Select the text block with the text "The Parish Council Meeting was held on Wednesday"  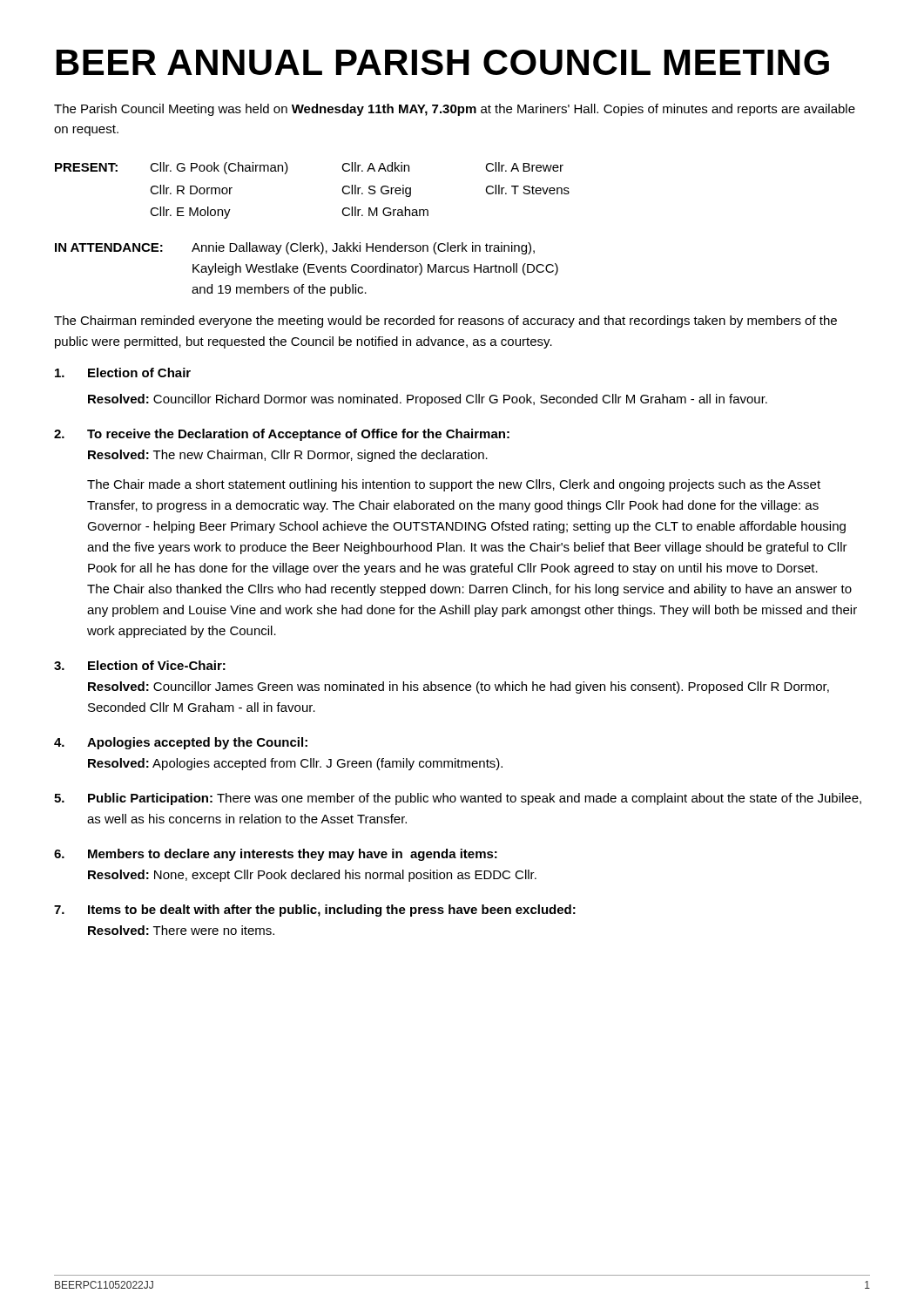[x=455, y=119]
